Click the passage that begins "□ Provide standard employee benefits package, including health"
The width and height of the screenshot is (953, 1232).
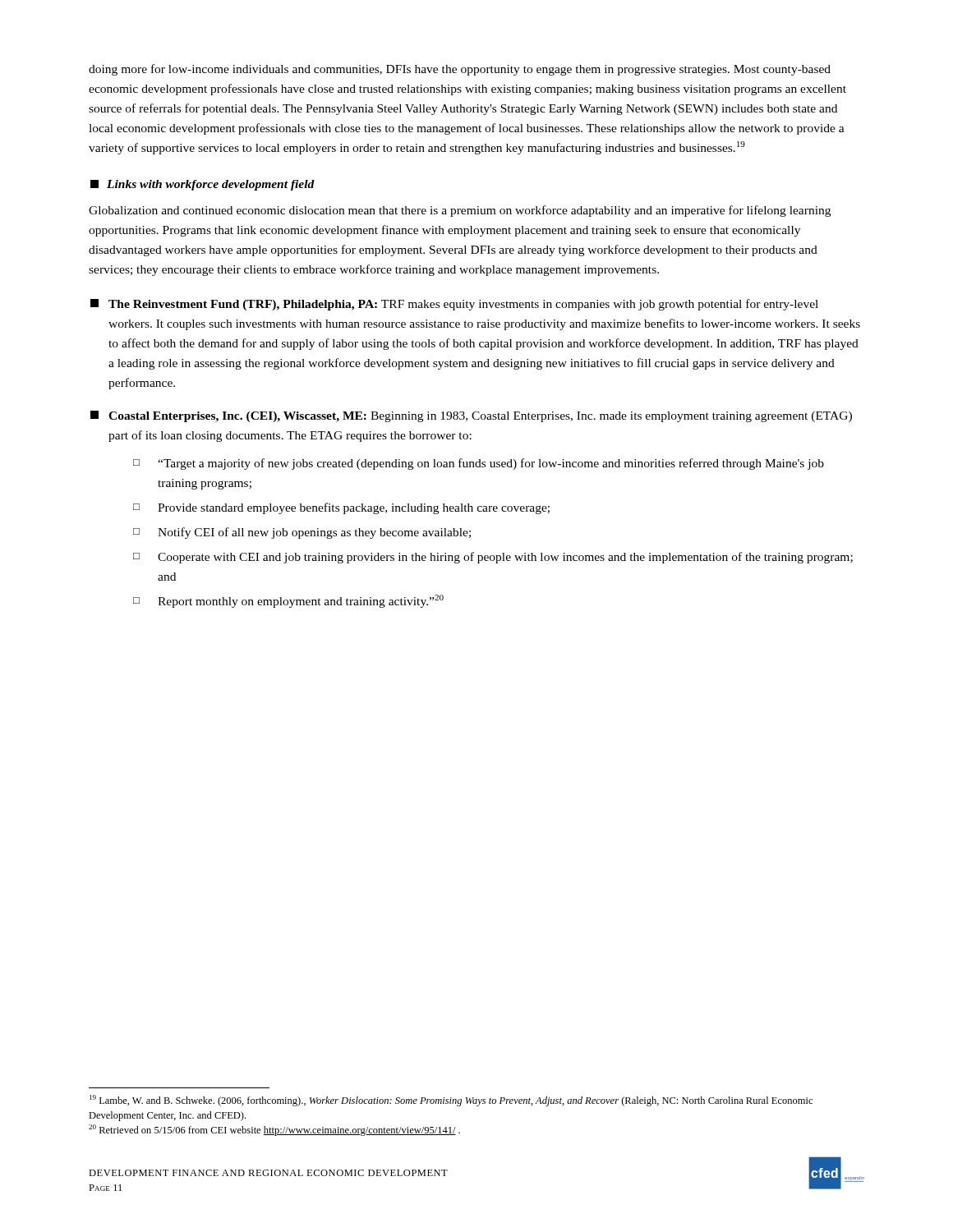pos(499,508)
